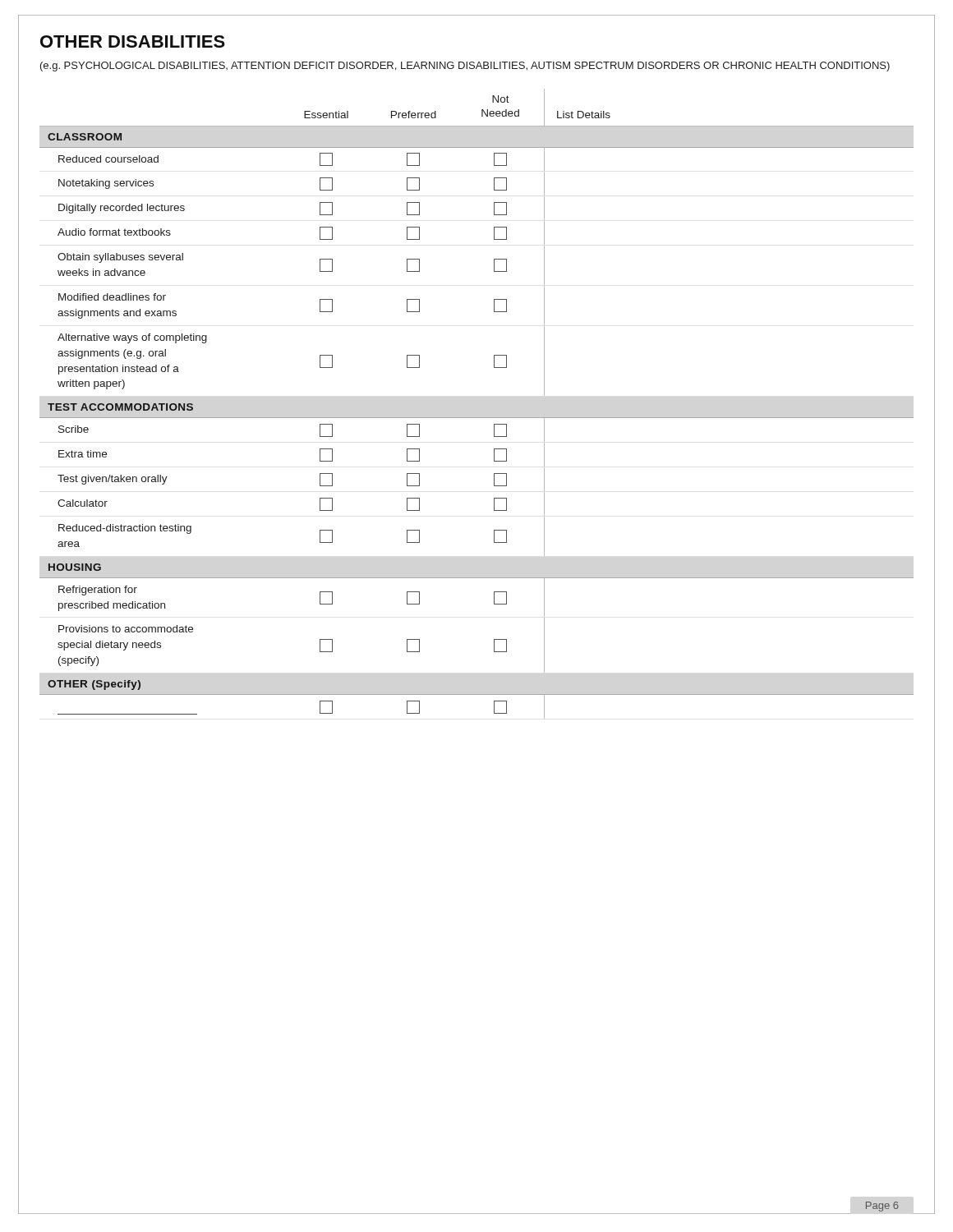This screenshot has height=1232, width=953.
Task: Select a table
Action: (476, 404)
